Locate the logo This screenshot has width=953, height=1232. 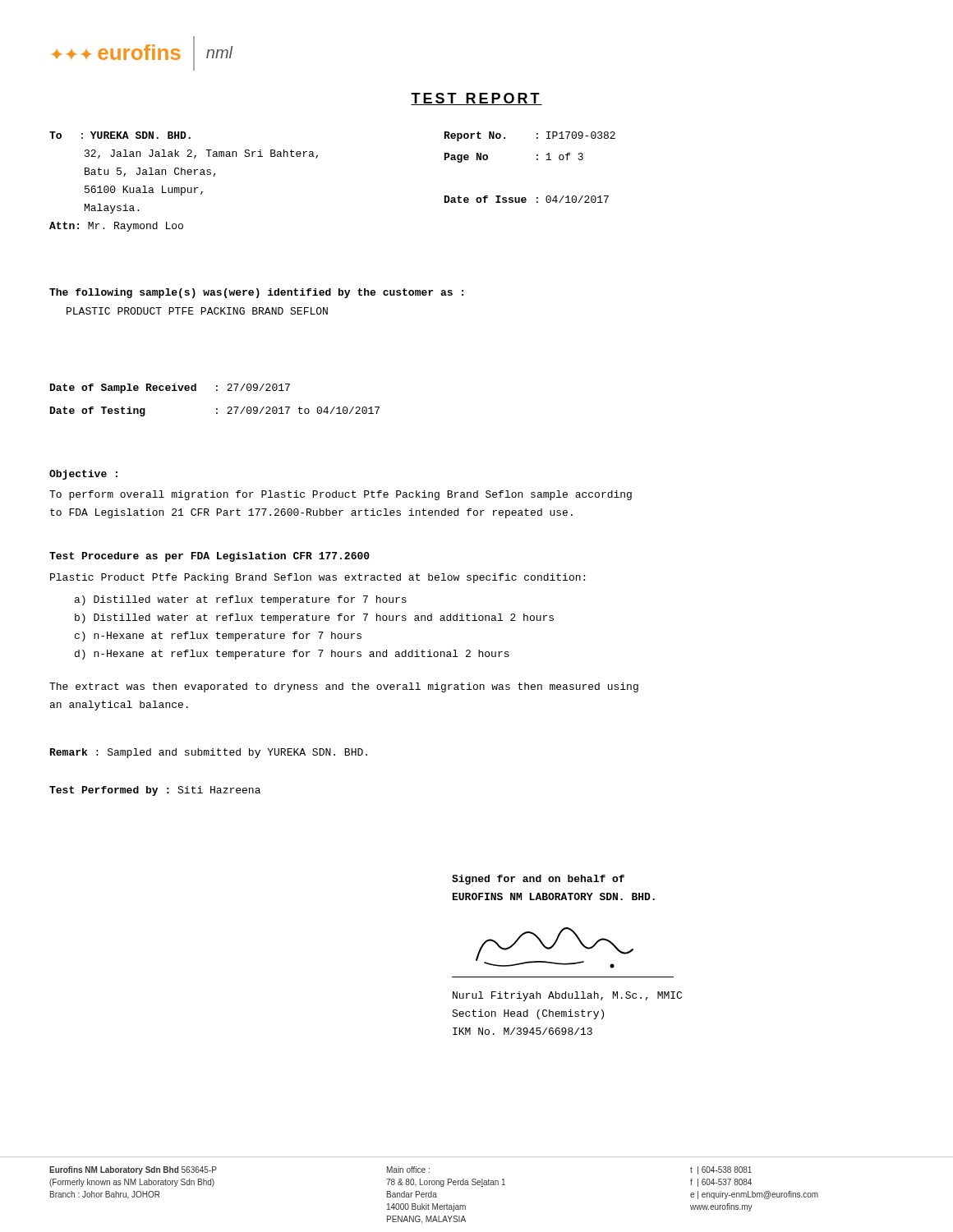181,53
